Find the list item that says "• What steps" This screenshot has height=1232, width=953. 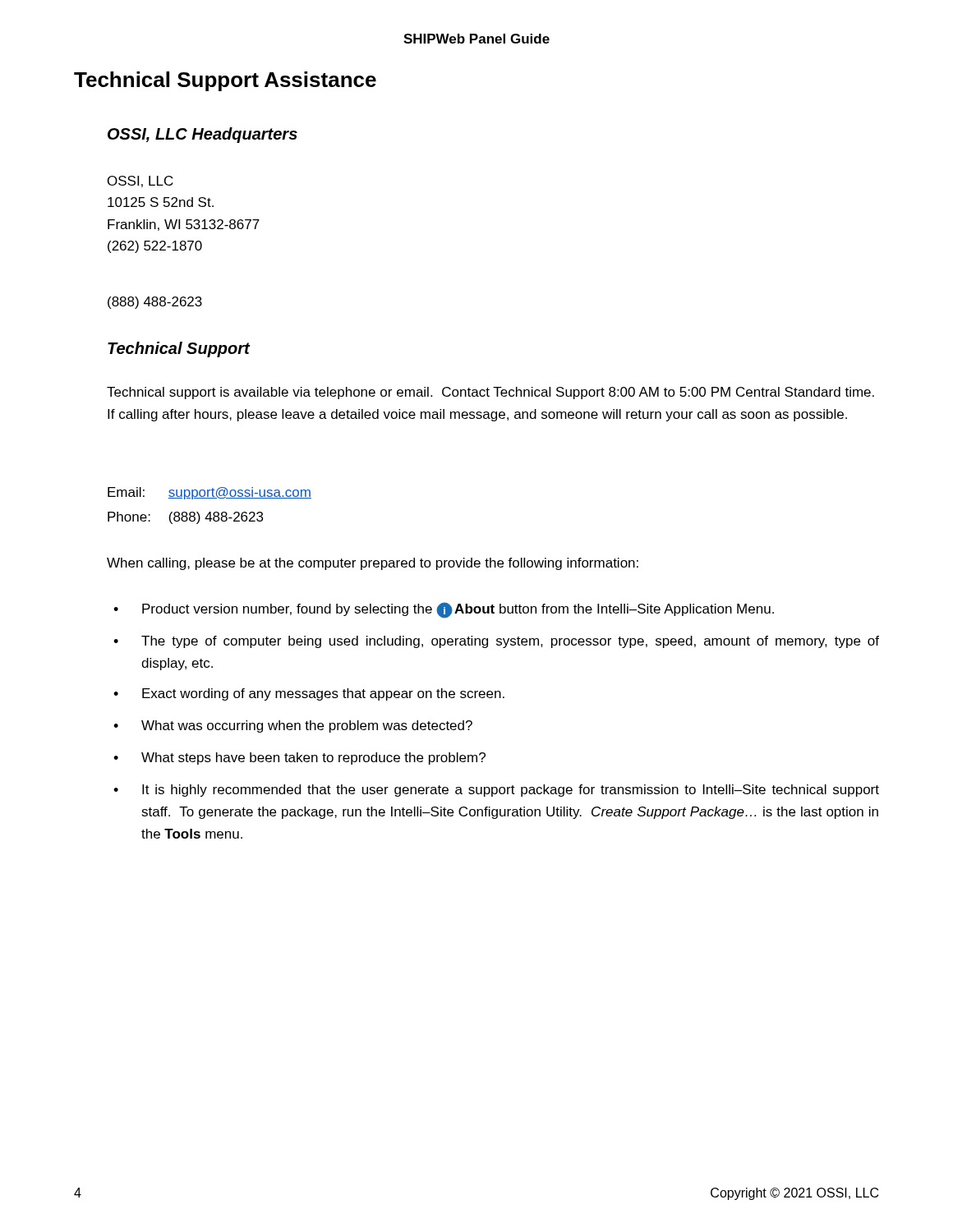click(493, 758)
